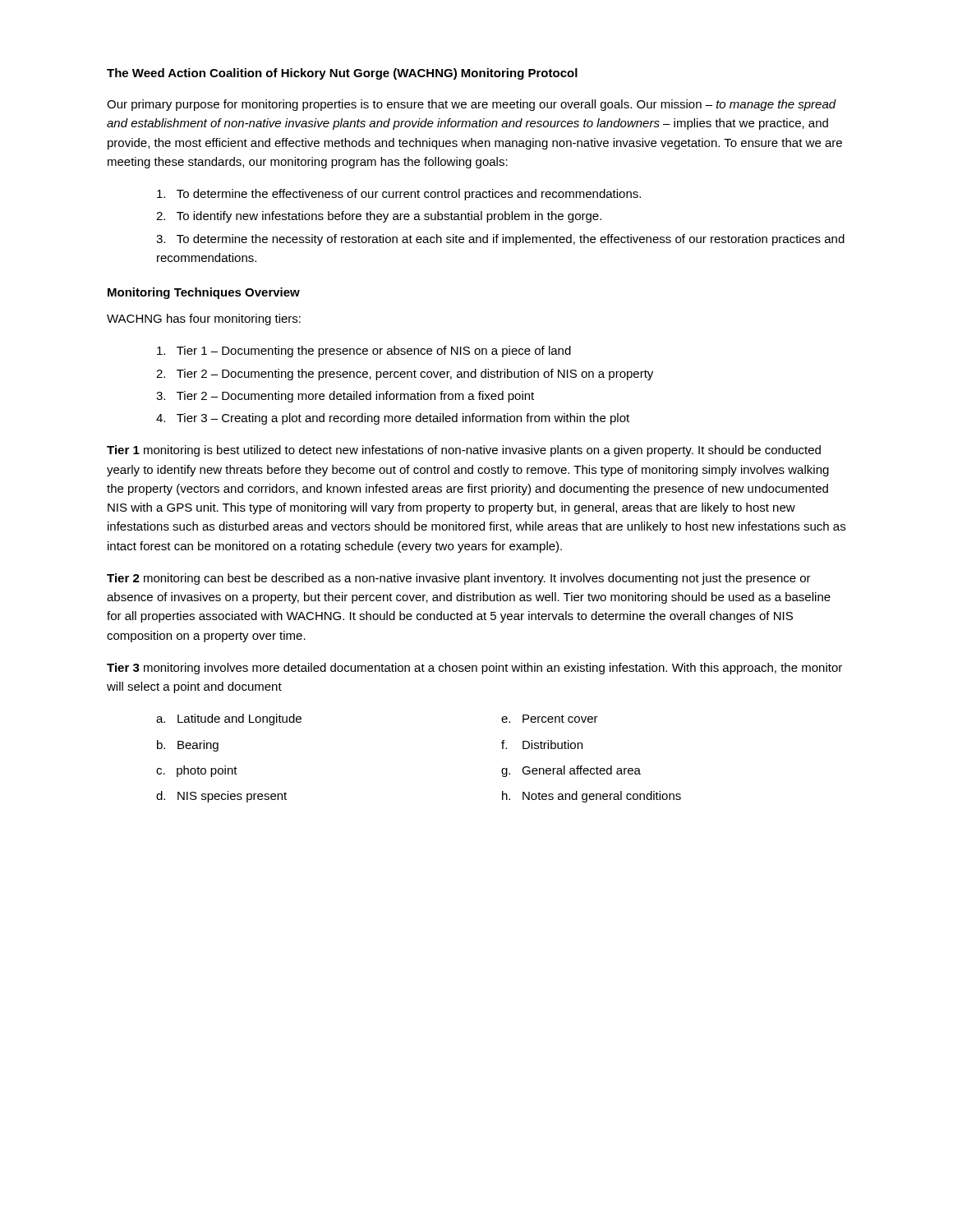Find the passage starting "Our primary purpose for monitoring"
This screenshot has height=1232, width=953.
(x=475, y=133)
